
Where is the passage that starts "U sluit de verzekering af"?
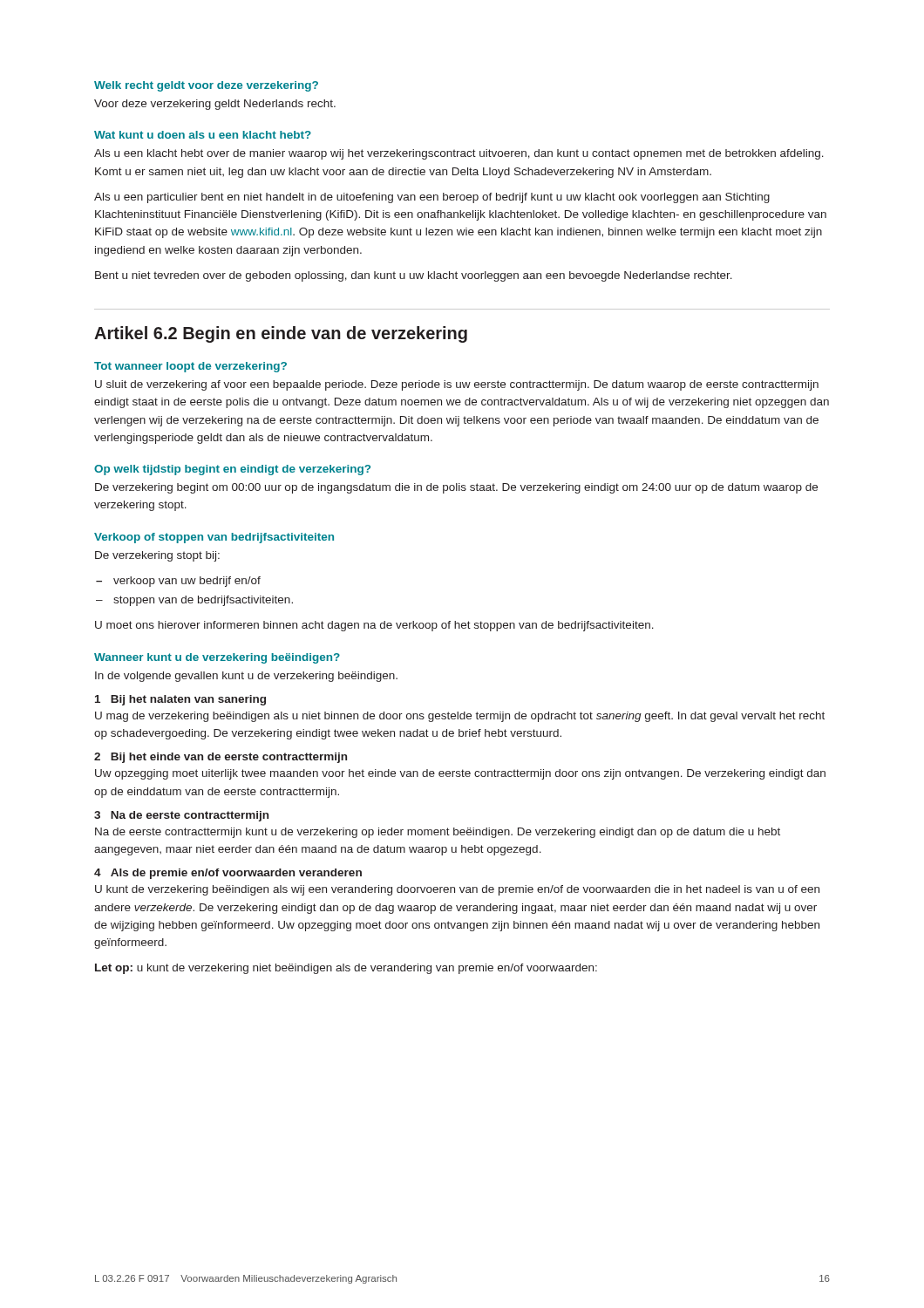pos(462,411)
